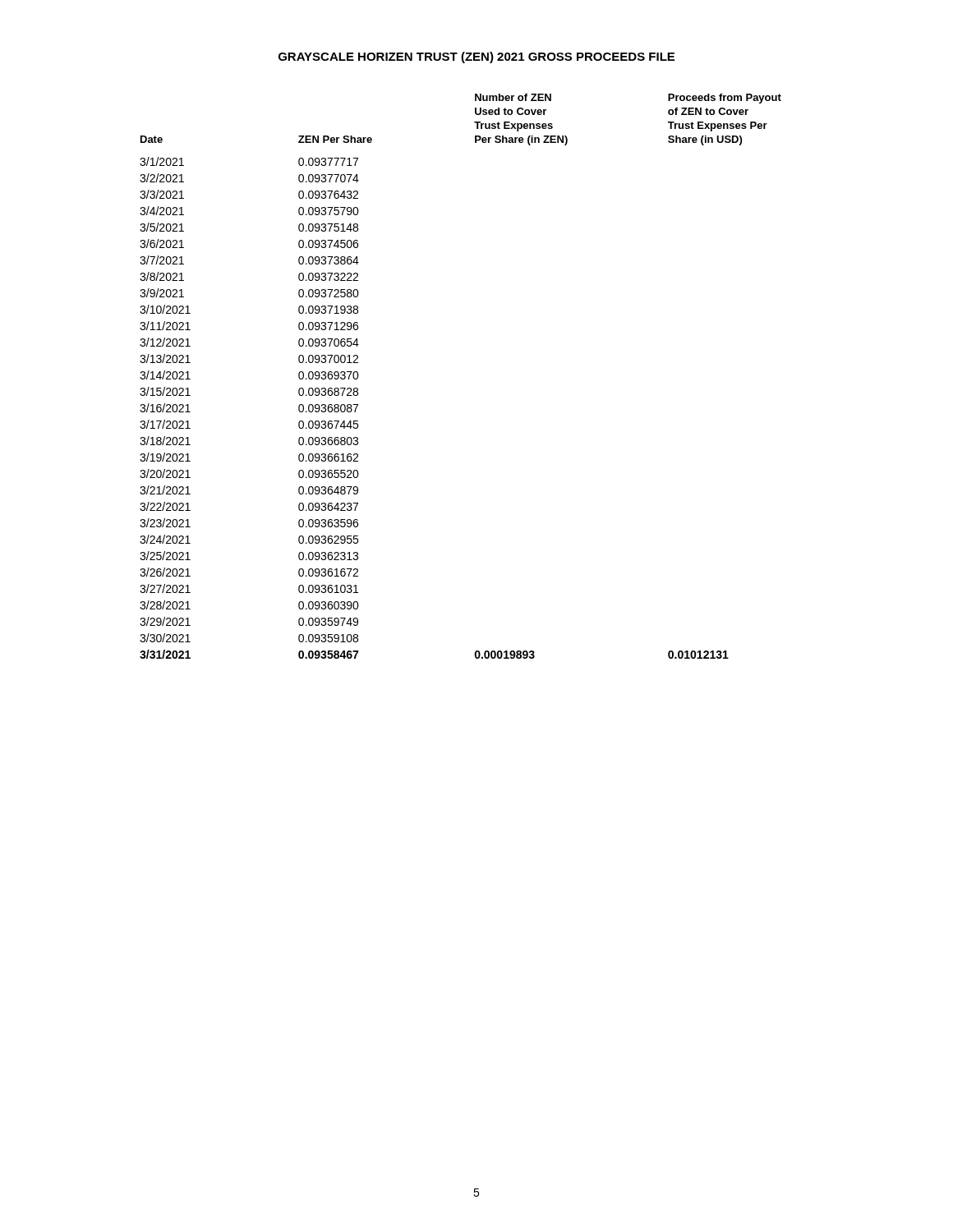Locate the title that opens with "GRAYSCALE HORIZEN TRUST (ZEN)"
Screen dimensions: 1232x953
(476, 56)
